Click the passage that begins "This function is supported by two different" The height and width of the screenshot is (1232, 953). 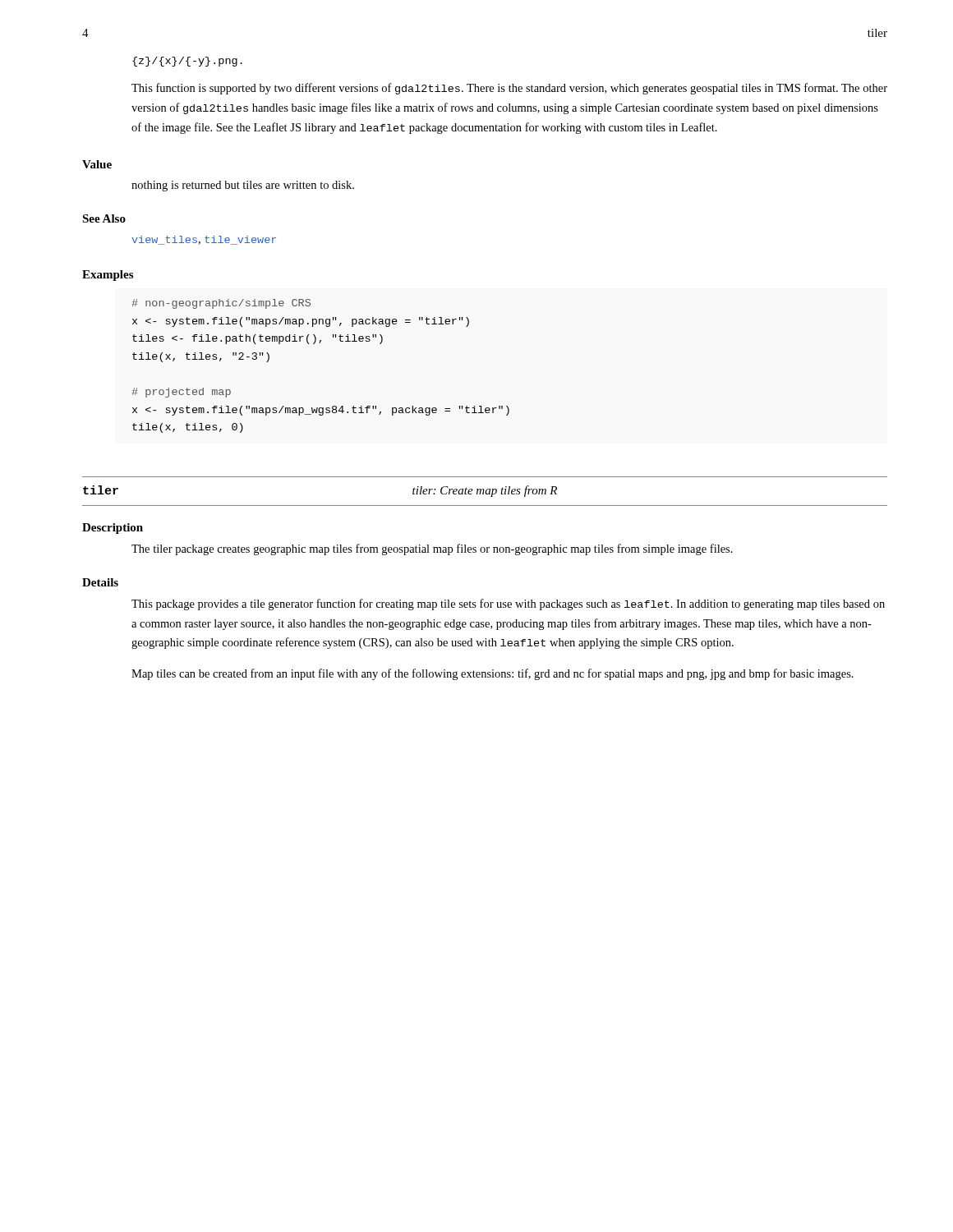coord(509,108)
